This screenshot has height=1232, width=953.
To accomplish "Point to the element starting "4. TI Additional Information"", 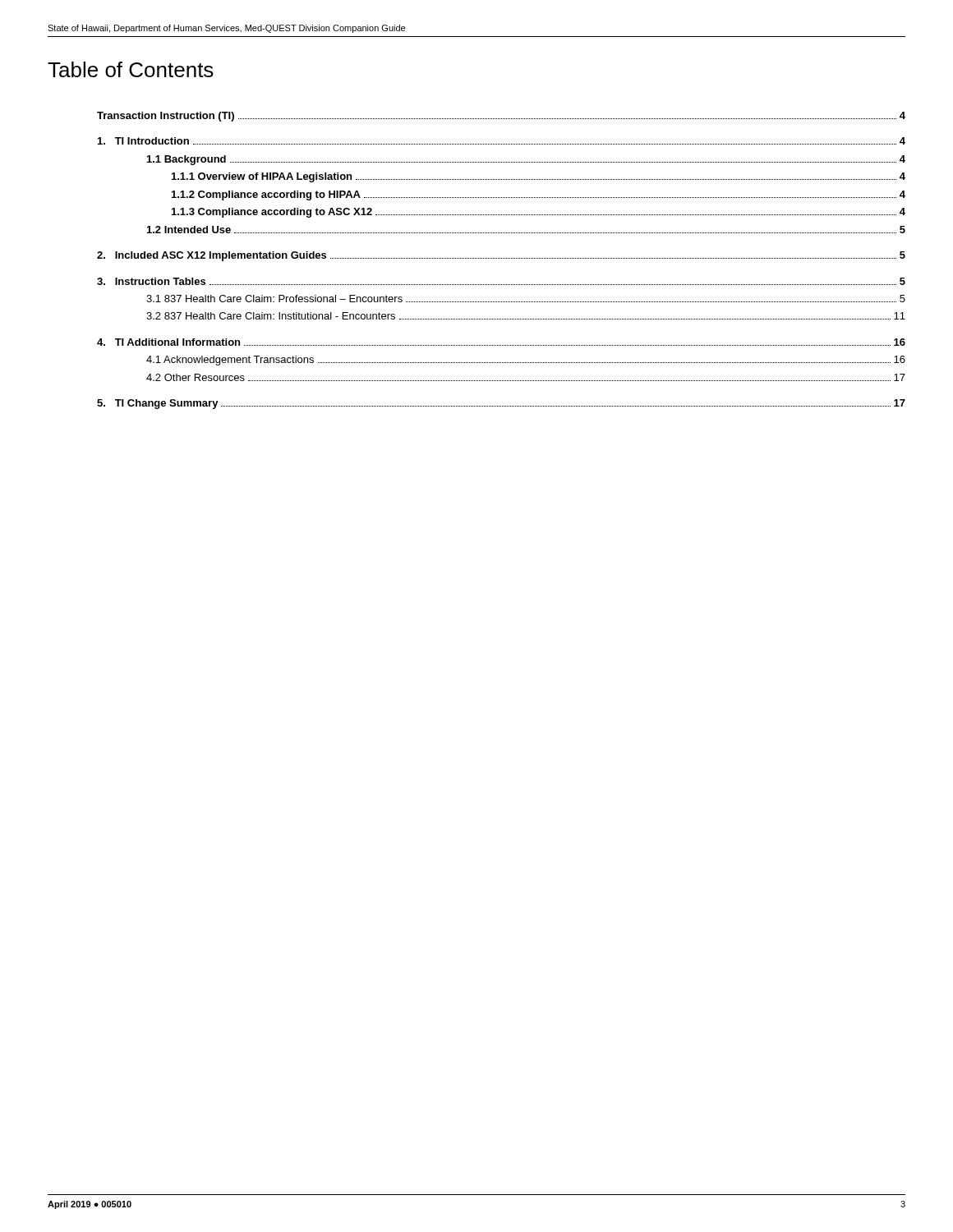I will (501, 342).
